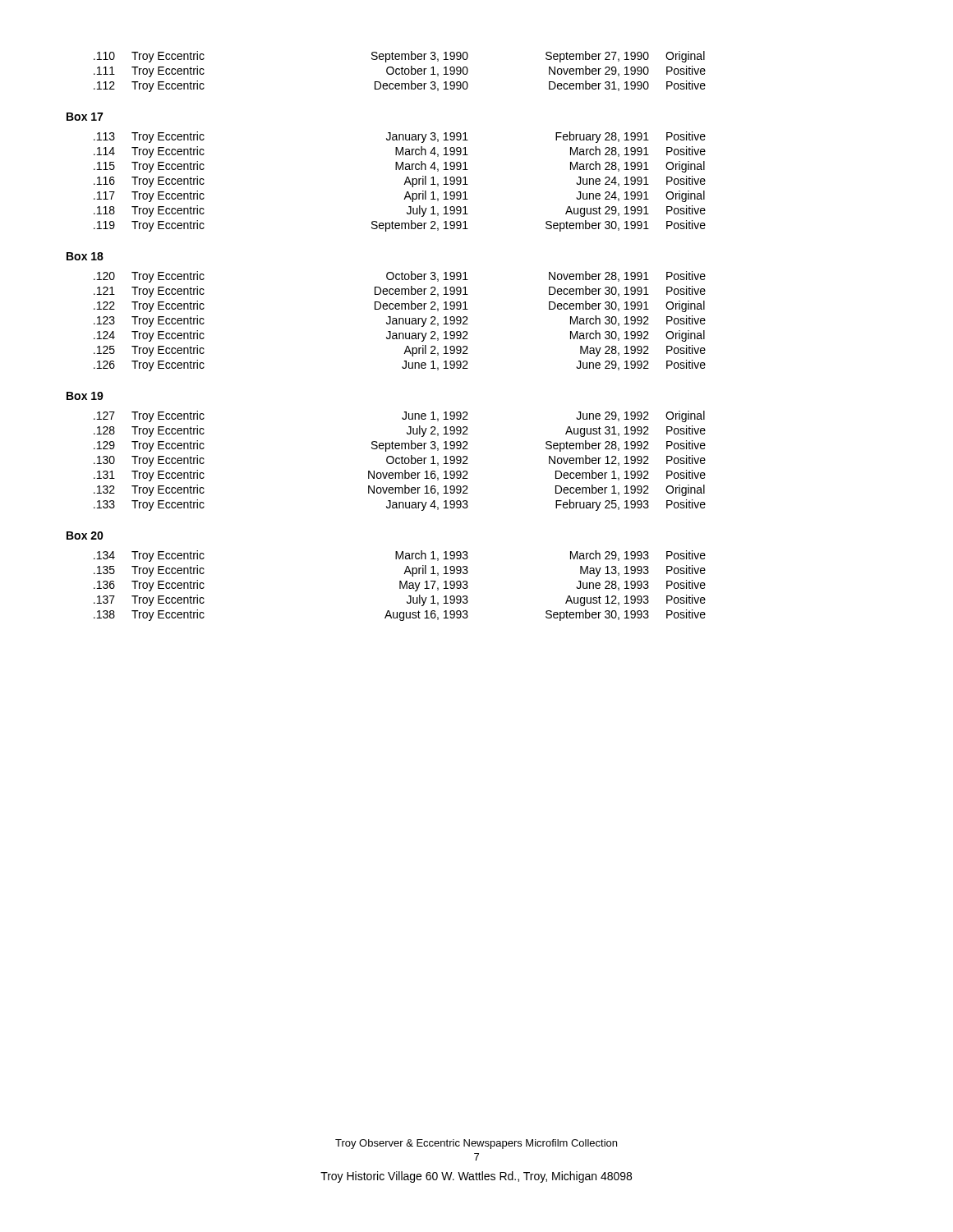The height and width of the screenshot is (1232, 953).
Task: Click on the list item containing ".123 Troy Eccentric January 2,"
Action: (x=407, y=320)
